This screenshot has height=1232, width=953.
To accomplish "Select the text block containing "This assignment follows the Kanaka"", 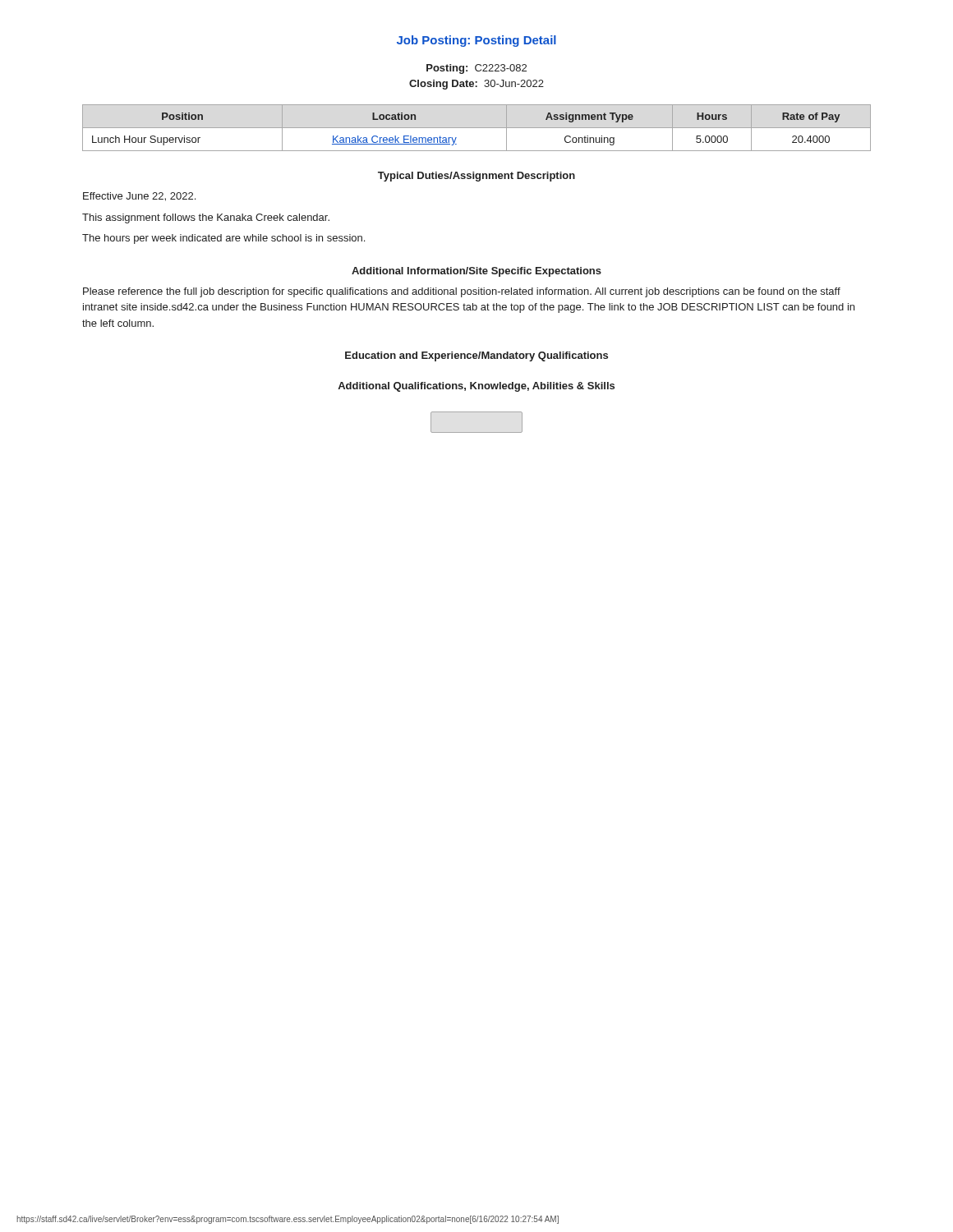I will pyautogui.click(x=206, y=217).
